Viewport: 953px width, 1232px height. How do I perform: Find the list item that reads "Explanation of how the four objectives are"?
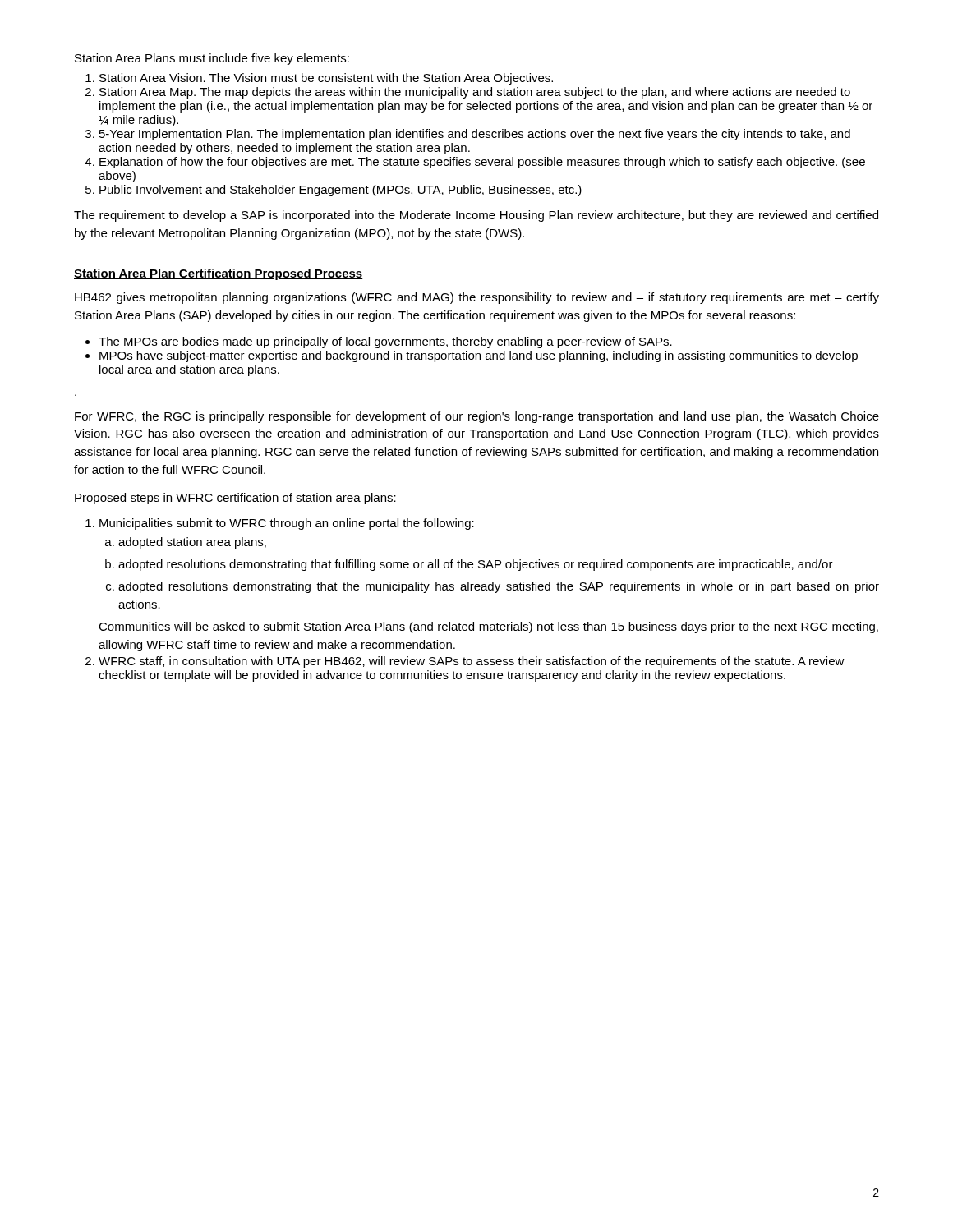489,168
